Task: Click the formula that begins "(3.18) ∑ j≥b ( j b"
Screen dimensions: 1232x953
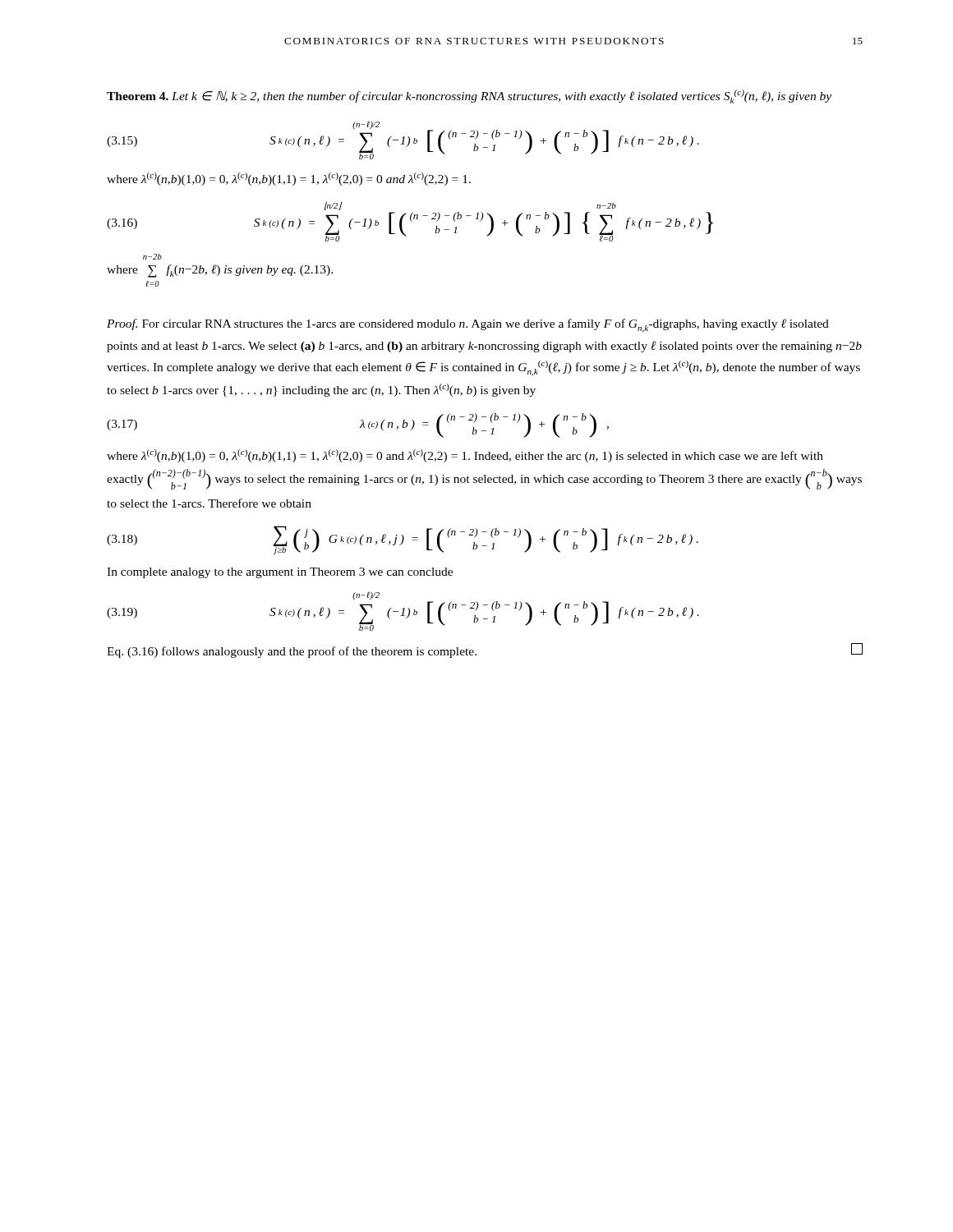Action: pyautogui.click(x=403, y=539)
